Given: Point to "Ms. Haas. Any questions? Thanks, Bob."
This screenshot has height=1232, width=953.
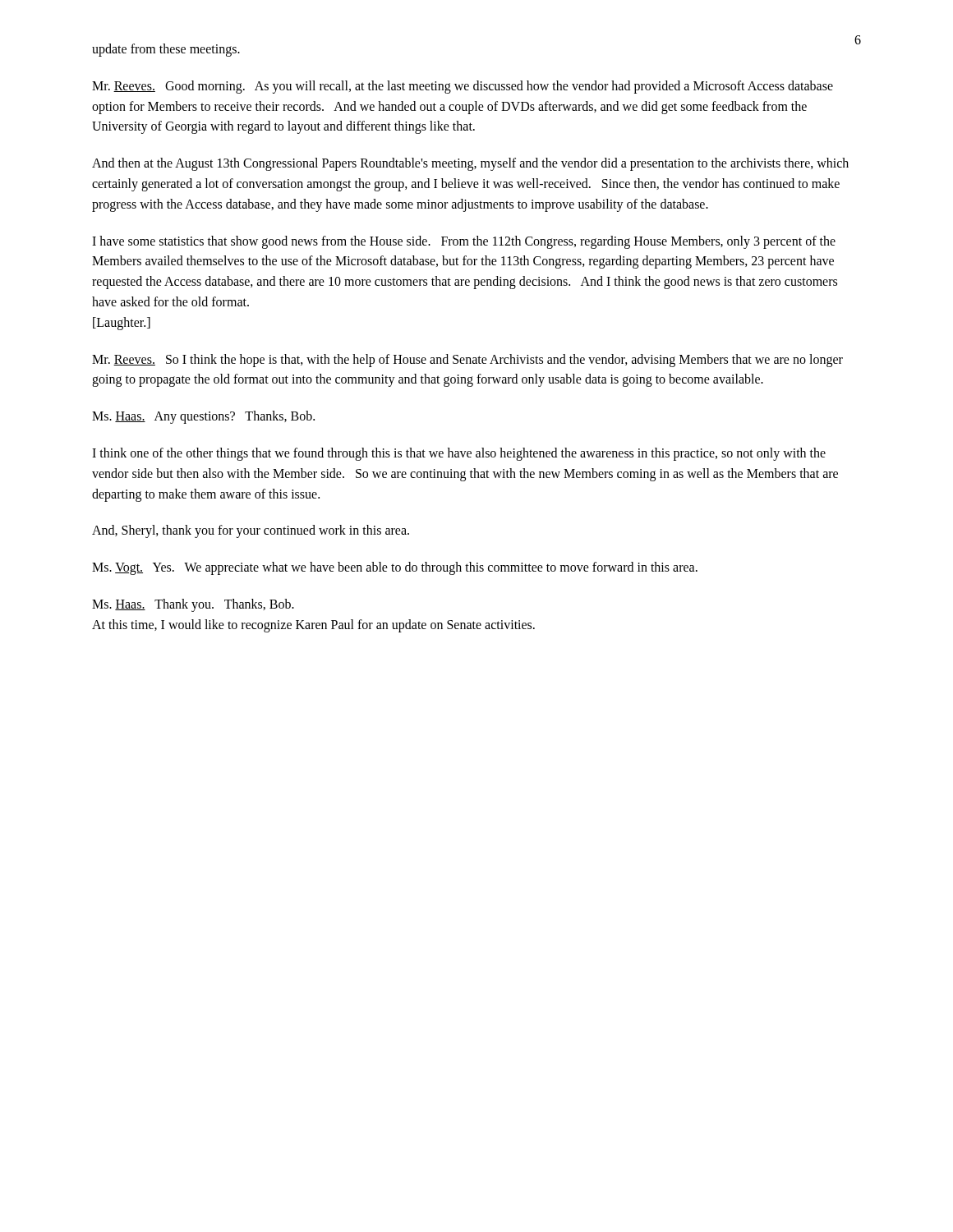Looking at the screenshot, I should click(204, 416).
